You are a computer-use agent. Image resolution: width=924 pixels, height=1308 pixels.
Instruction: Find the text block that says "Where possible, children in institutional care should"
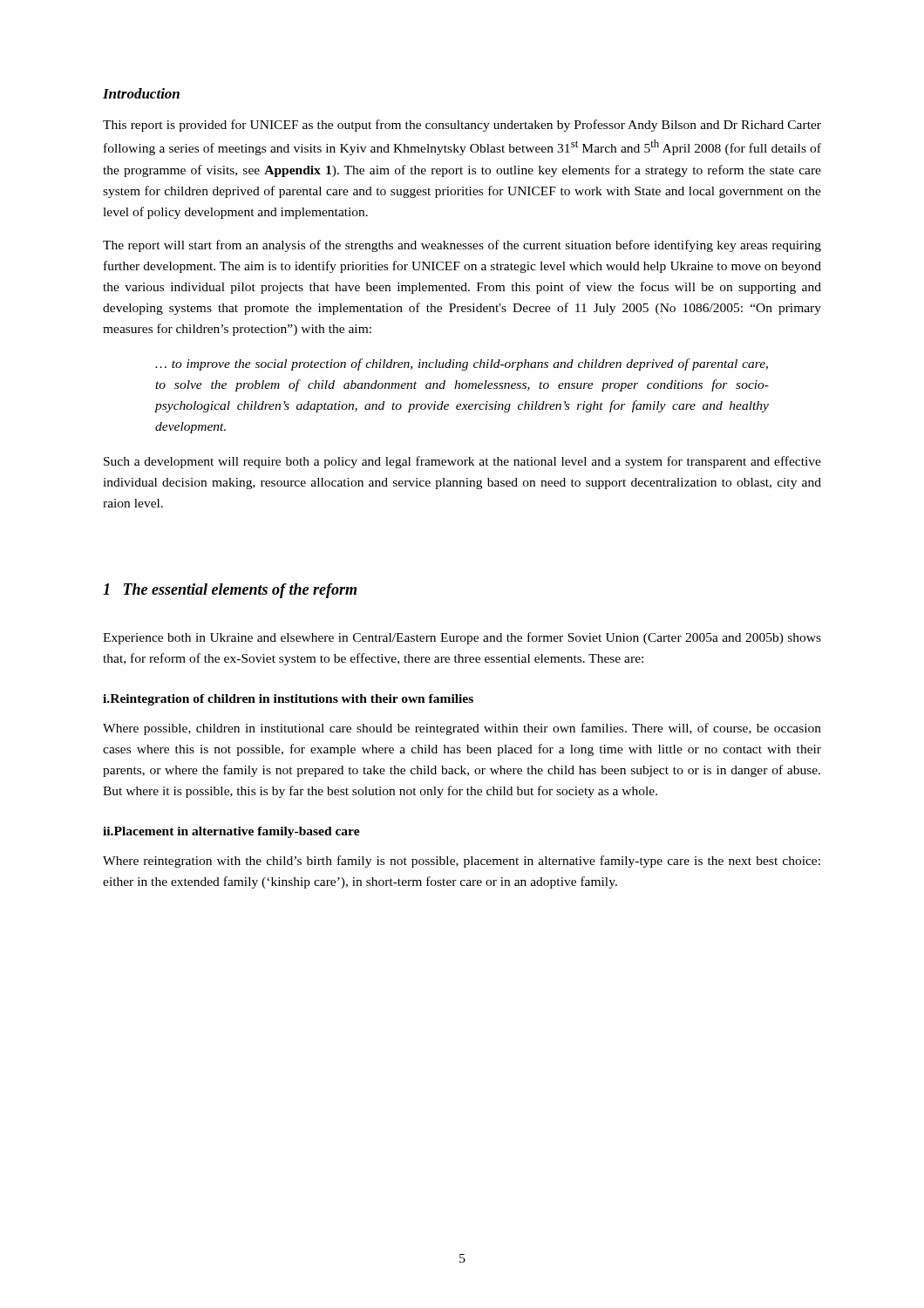462,759
